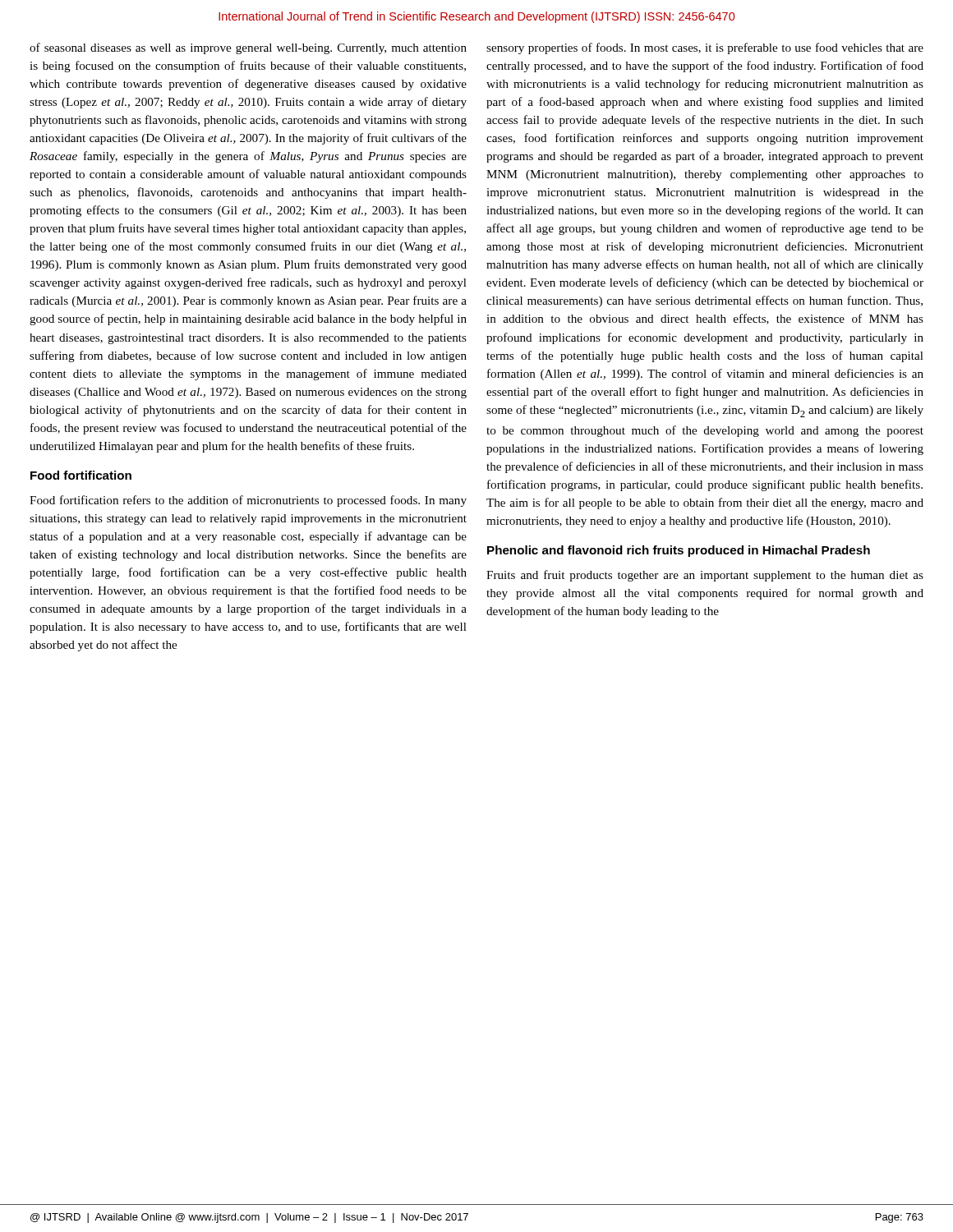This screenshot has width=953, height=1232.
Task: Point to the region starting "of seasonal diseases"
Action: tap(248, 247)
